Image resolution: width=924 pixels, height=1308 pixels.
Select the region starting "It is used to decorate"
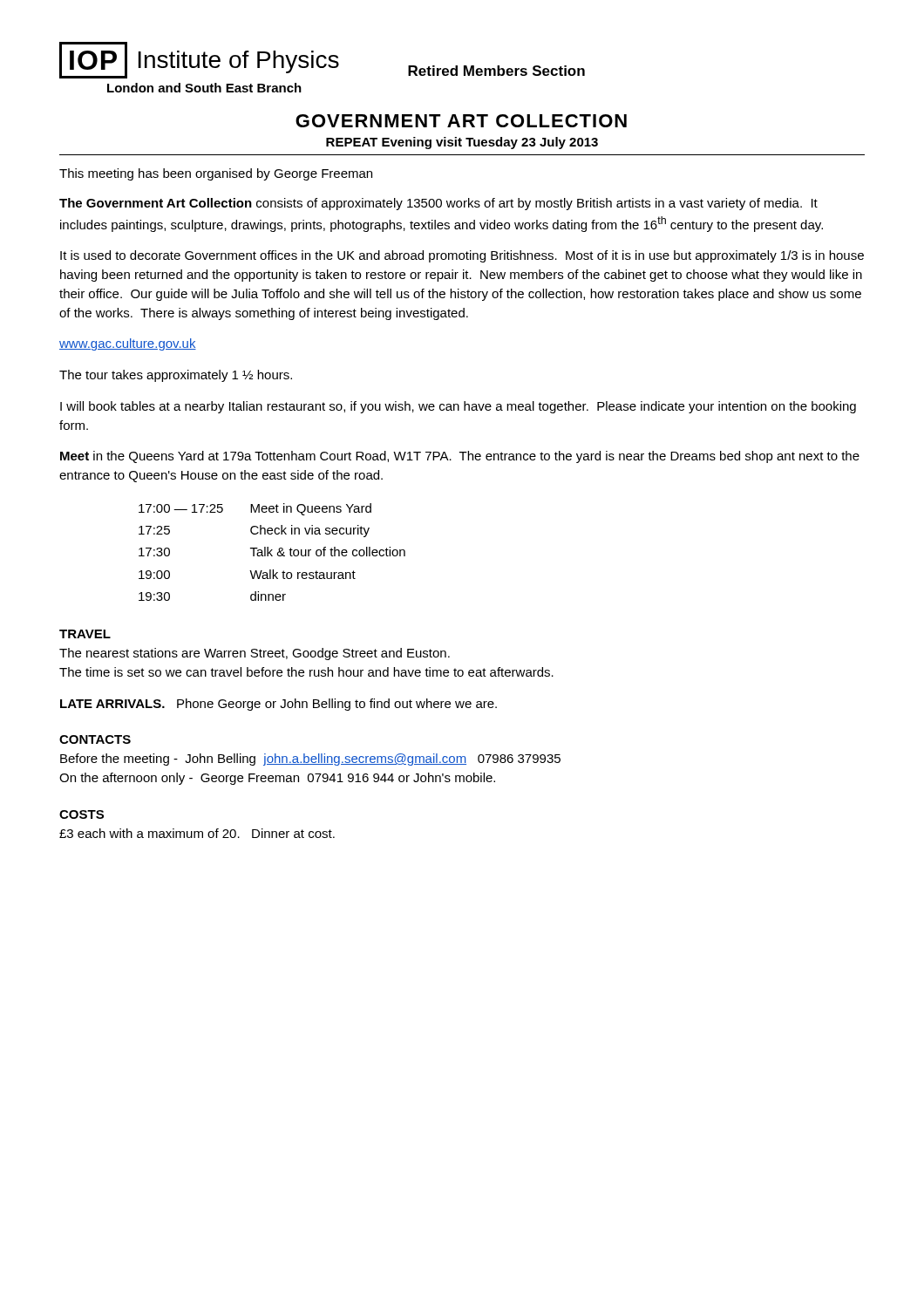pos(462,284)
